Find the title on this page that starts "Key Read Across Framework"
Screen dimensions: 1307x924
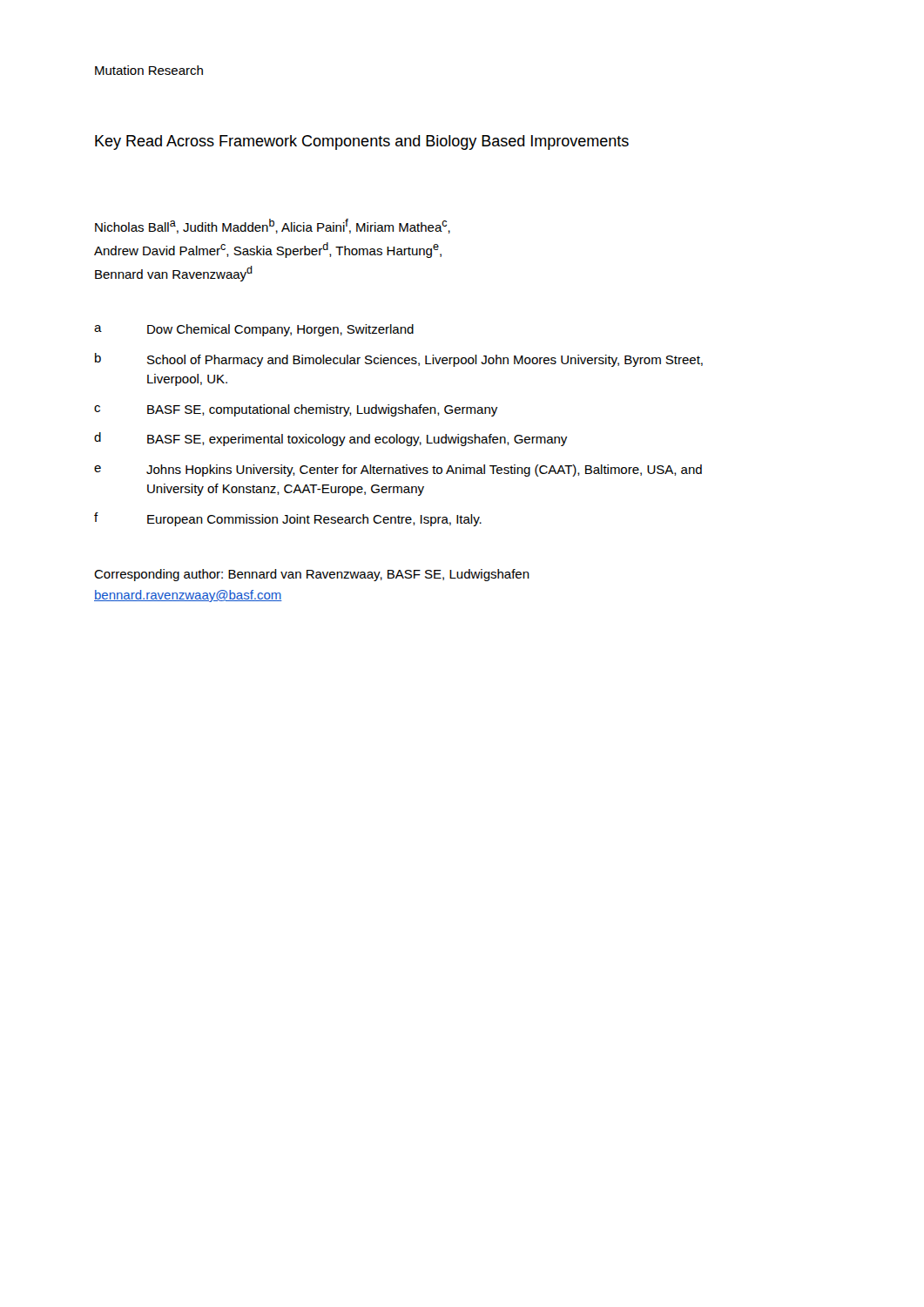click(x=362, y=141)
